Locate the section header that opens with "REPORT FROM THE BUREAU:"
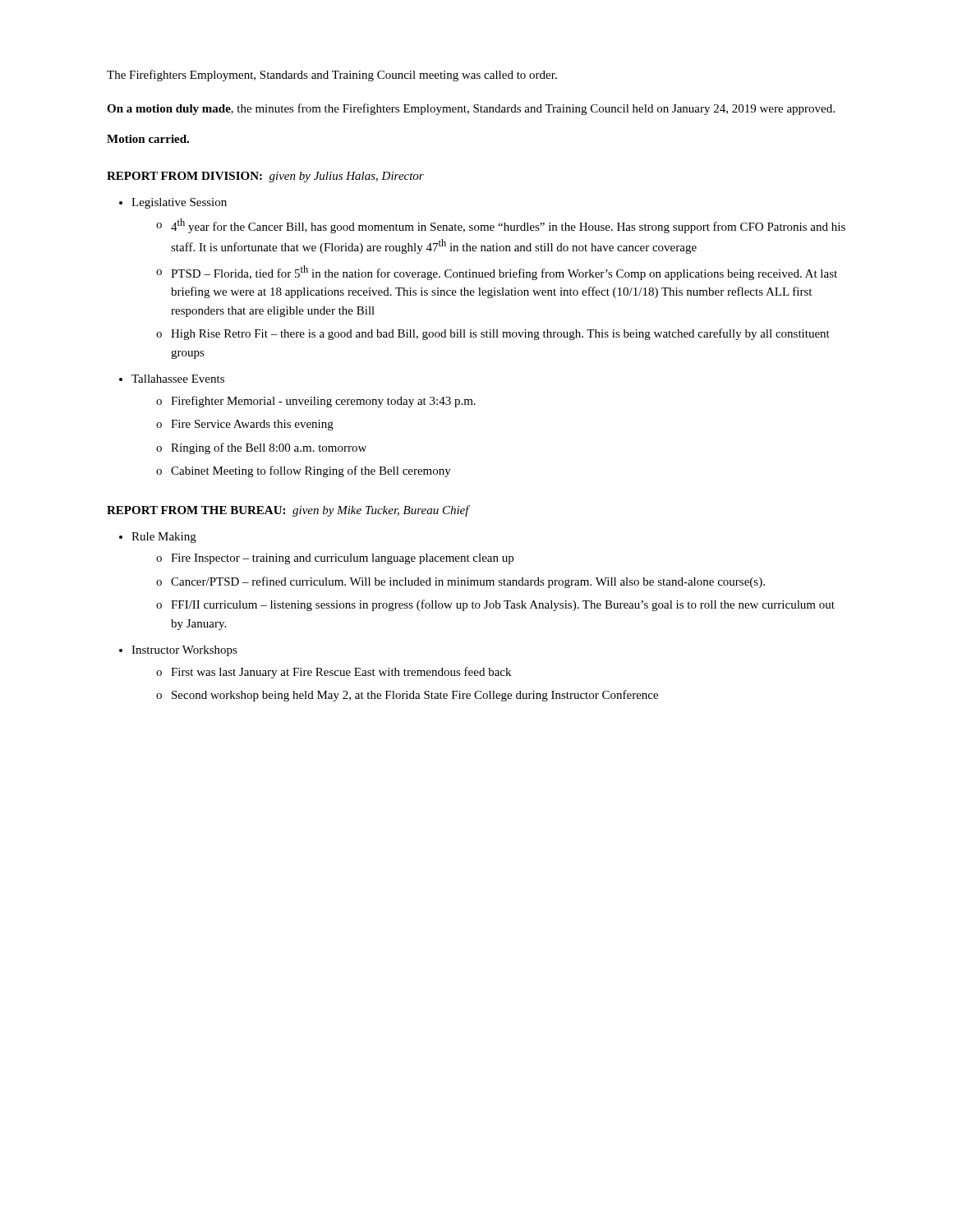The height and width of the screenshot is (1232, 953). pos(288,510)
